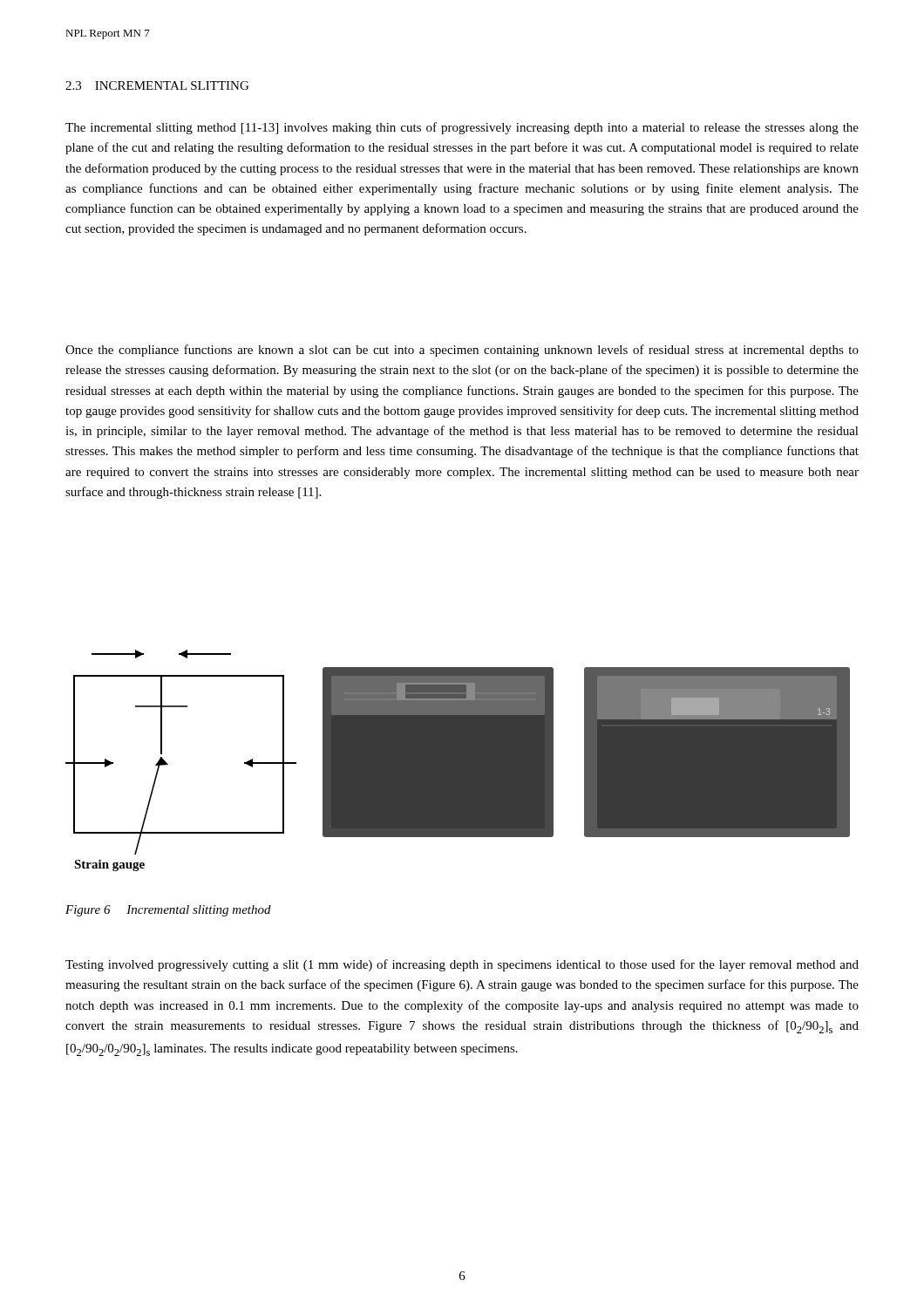Find the engineering diagram

click(462, 756)
